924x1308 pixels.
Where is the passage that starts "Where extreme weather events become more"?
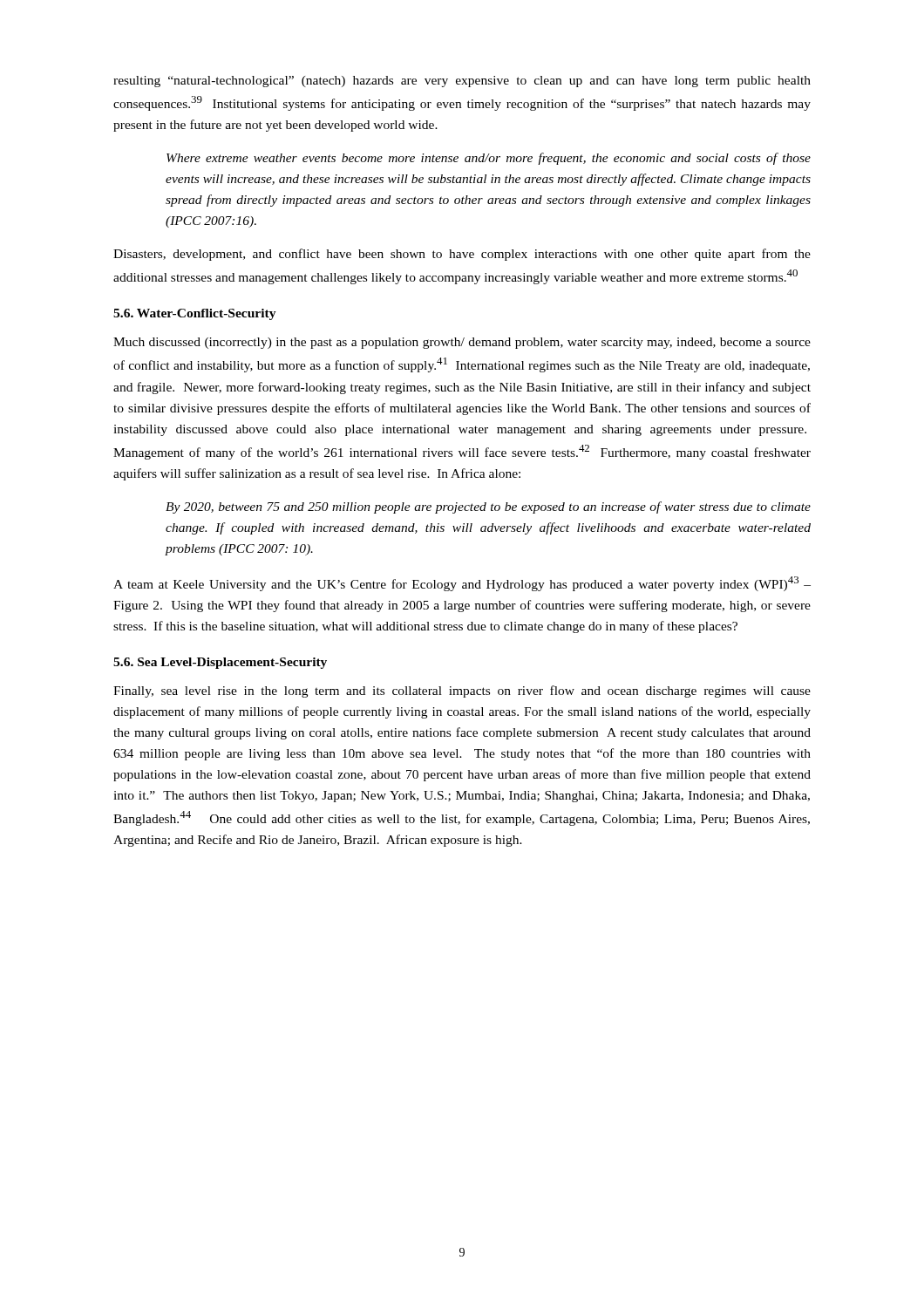[488, 189]
